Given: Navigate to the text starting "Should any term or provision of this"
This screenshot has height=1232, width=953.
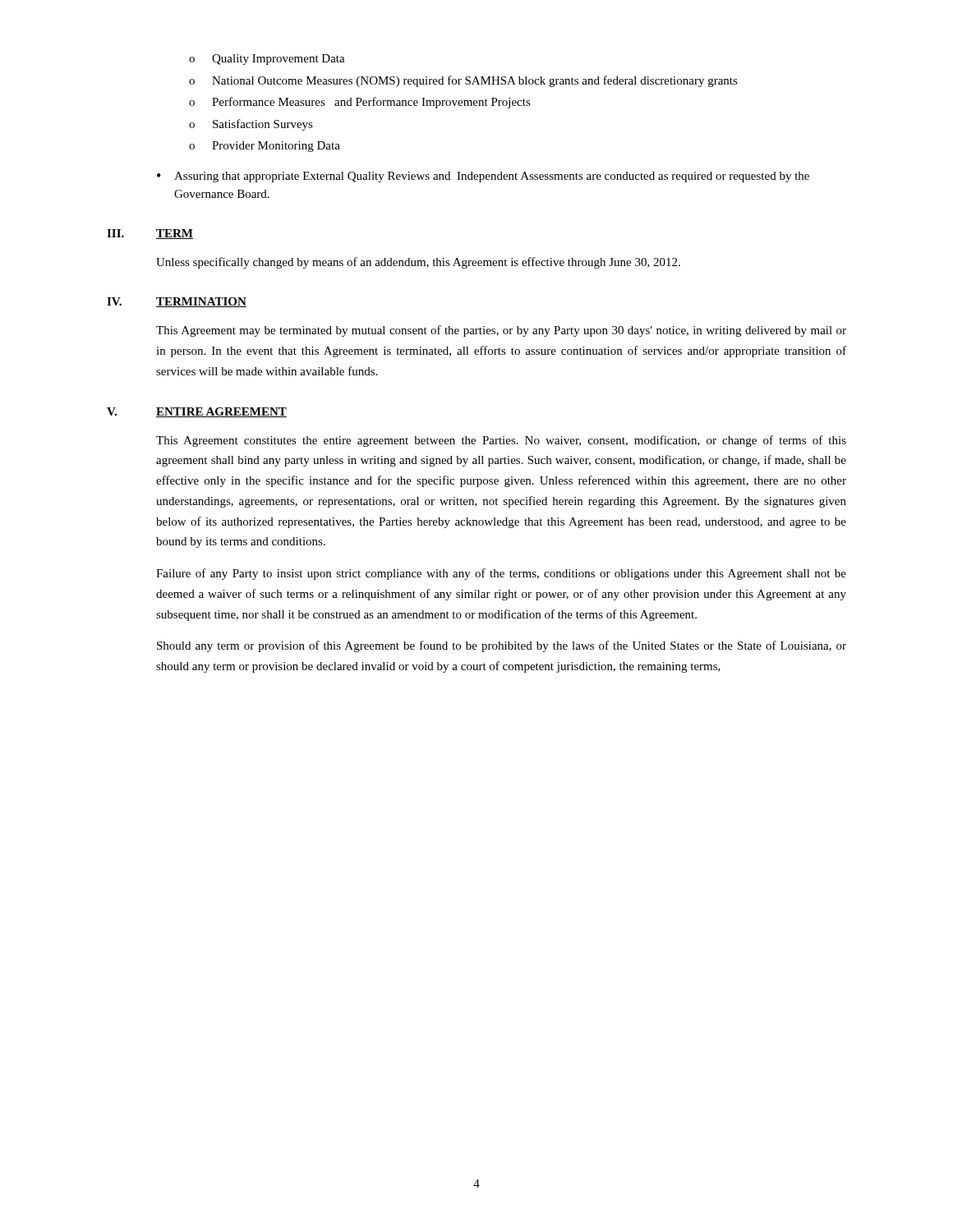Looking at the screenshot, I should [501, 656].
